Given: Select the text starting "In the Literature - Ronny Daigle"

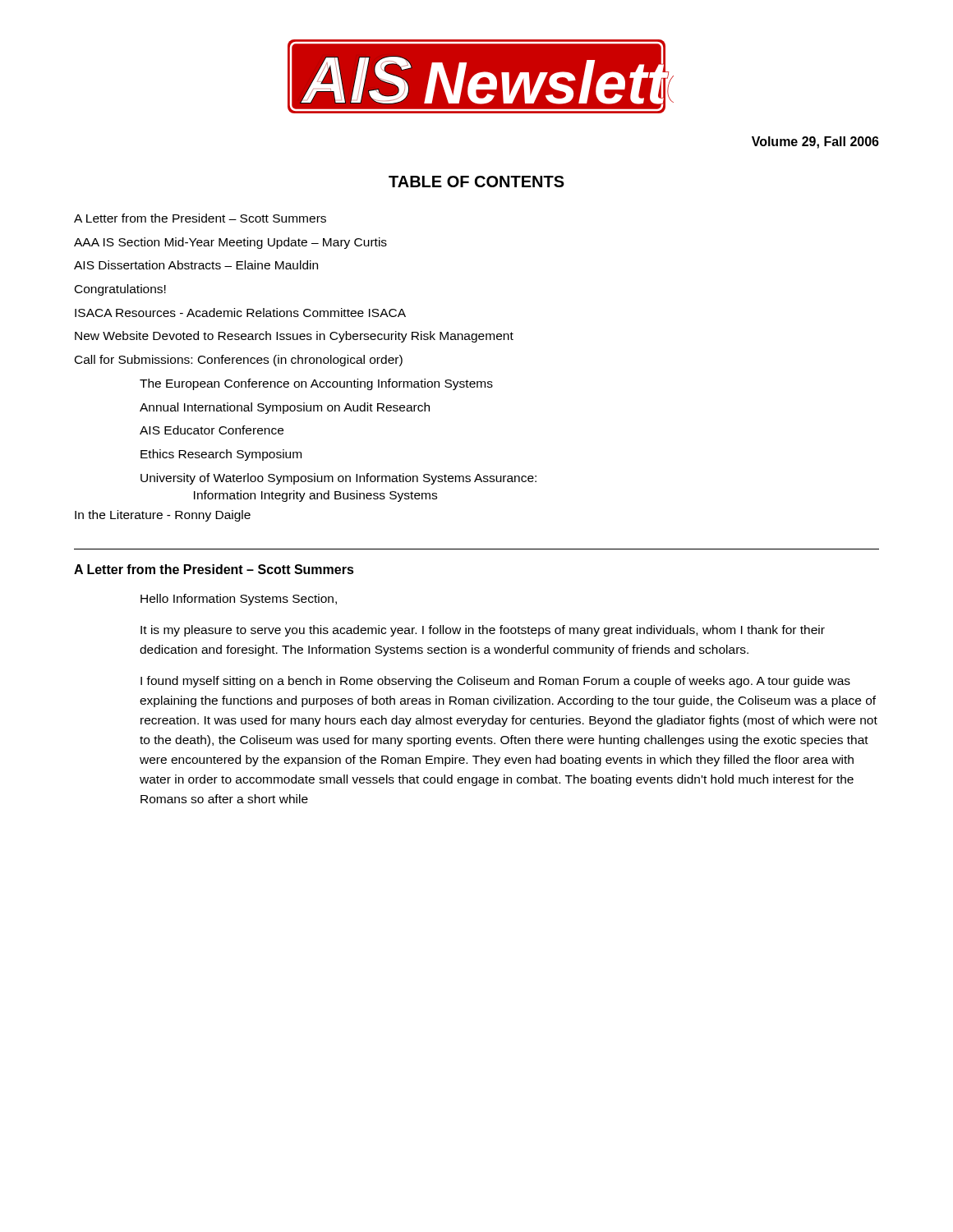Looking at the screenshot, I should tap(162, 515).
